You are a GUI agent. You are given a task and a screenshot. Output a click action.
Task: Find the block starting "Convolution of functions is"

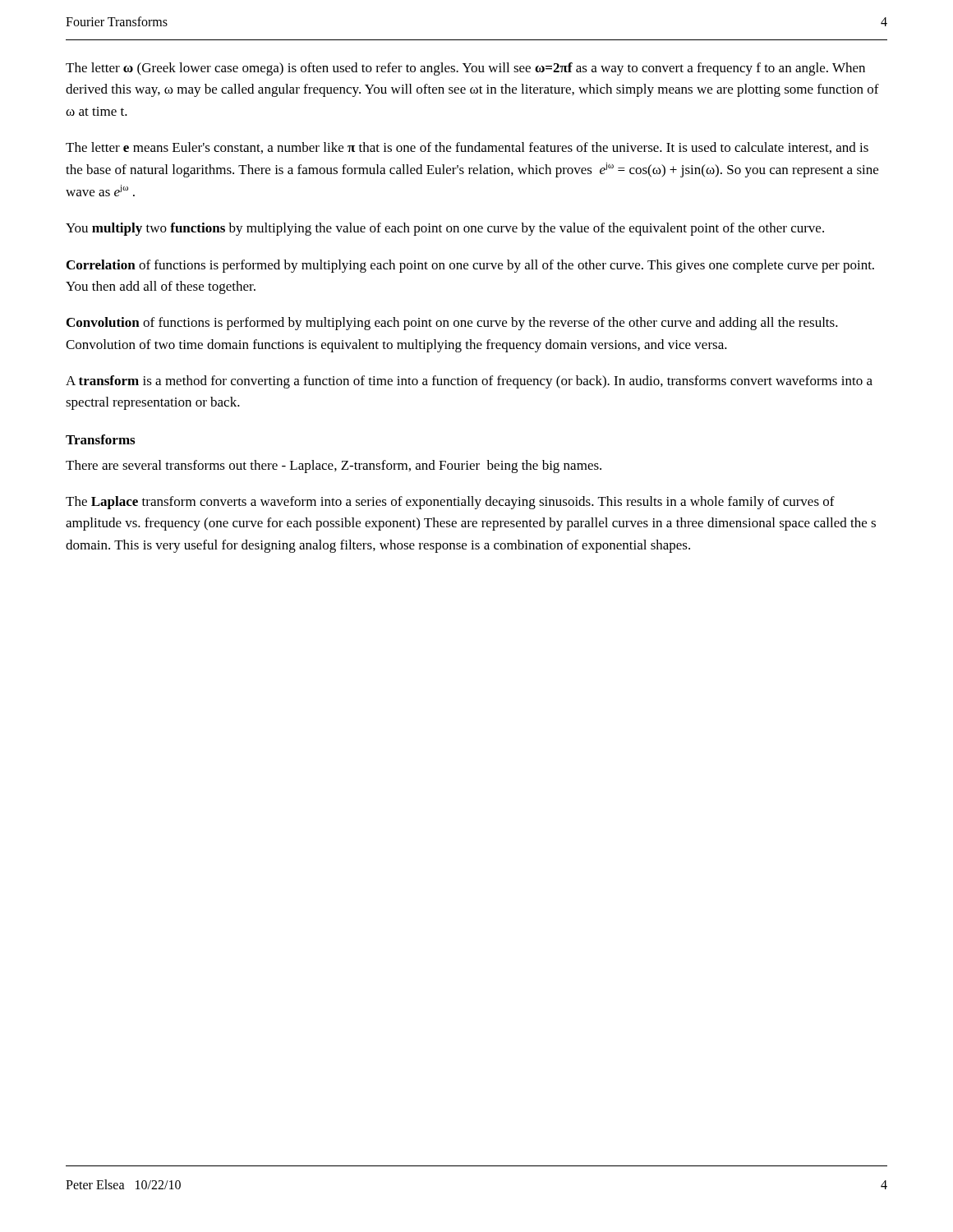point(452,334)
